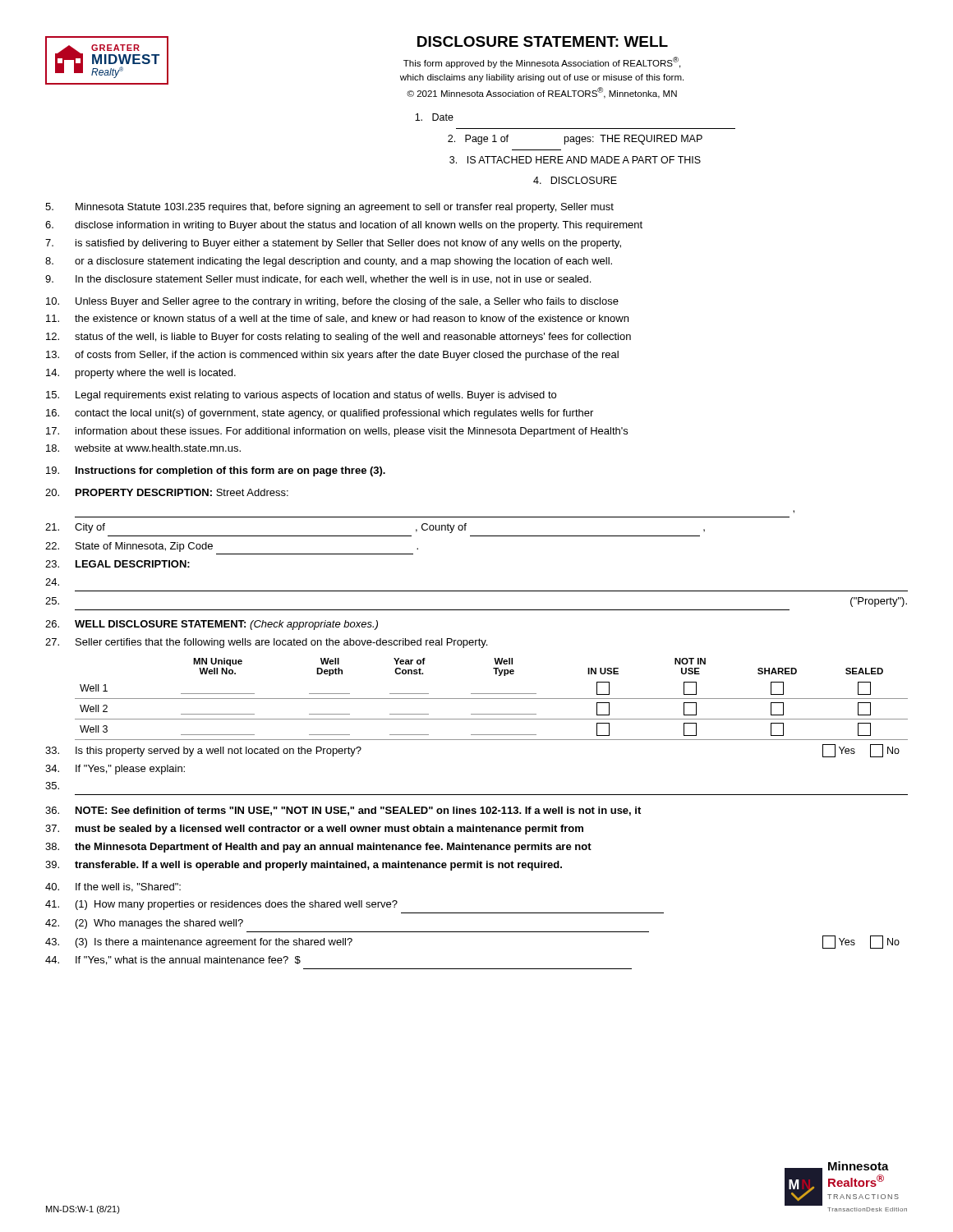Click on the passage starting "City of ,"
The width and height of the screenshot is (953, 1232).
click(x=476, y=528)
